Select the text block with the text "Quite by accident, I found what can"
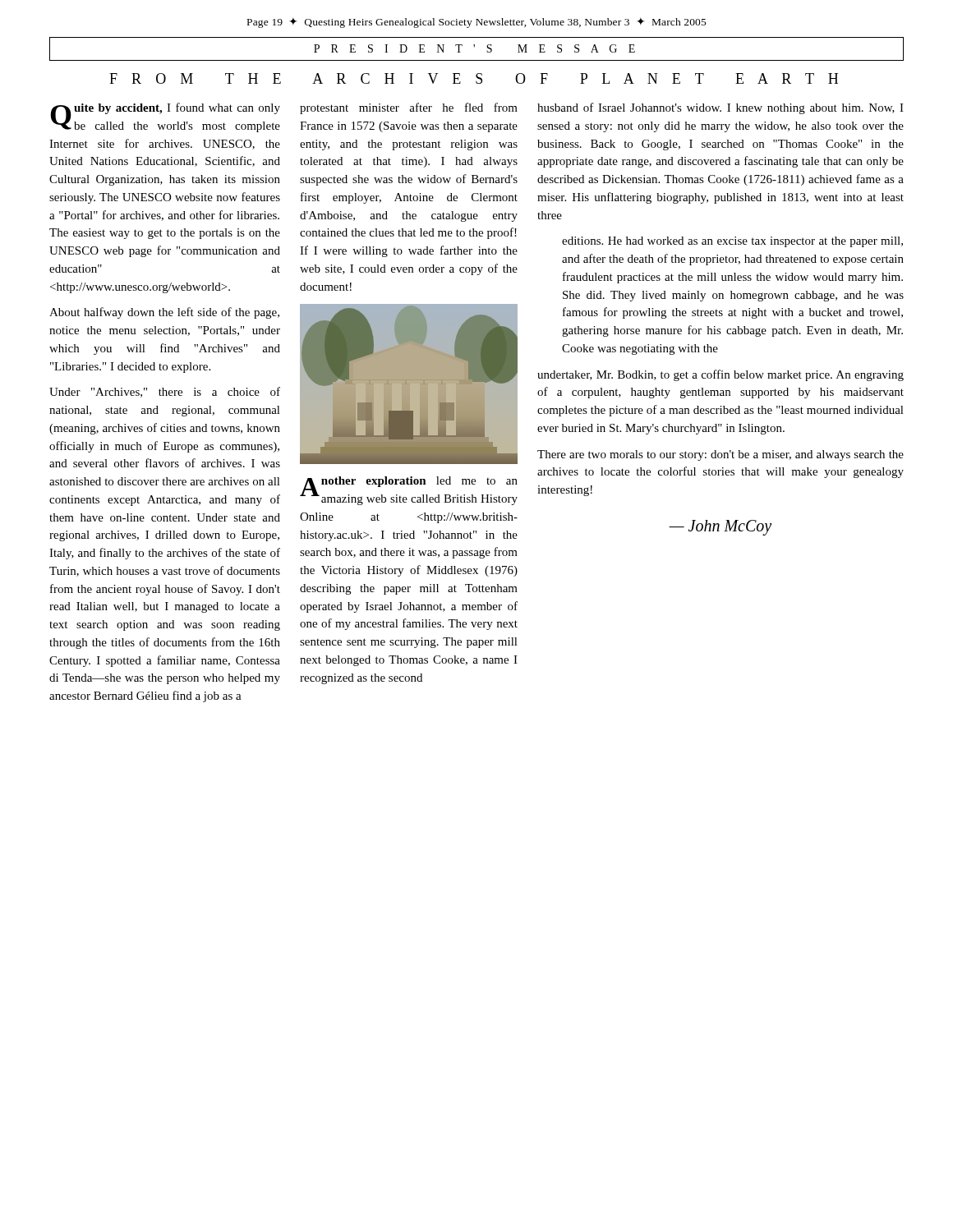The width and height of the screenshot is (953, 1232). click(165, 402)
